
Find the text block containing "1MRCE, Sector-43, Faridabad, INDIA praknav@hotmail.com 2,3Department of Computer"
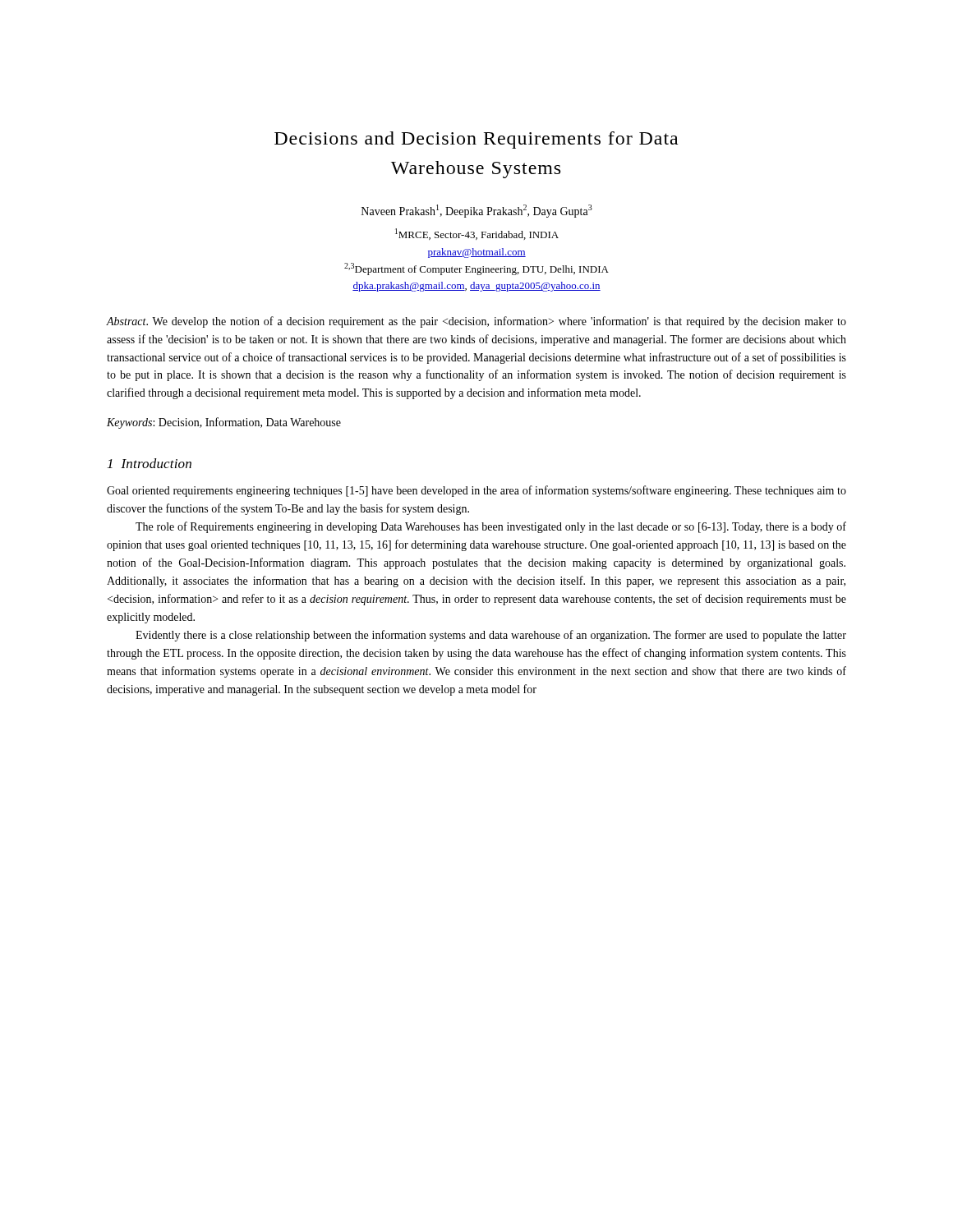pyautogui.click(x=476, y=259)
